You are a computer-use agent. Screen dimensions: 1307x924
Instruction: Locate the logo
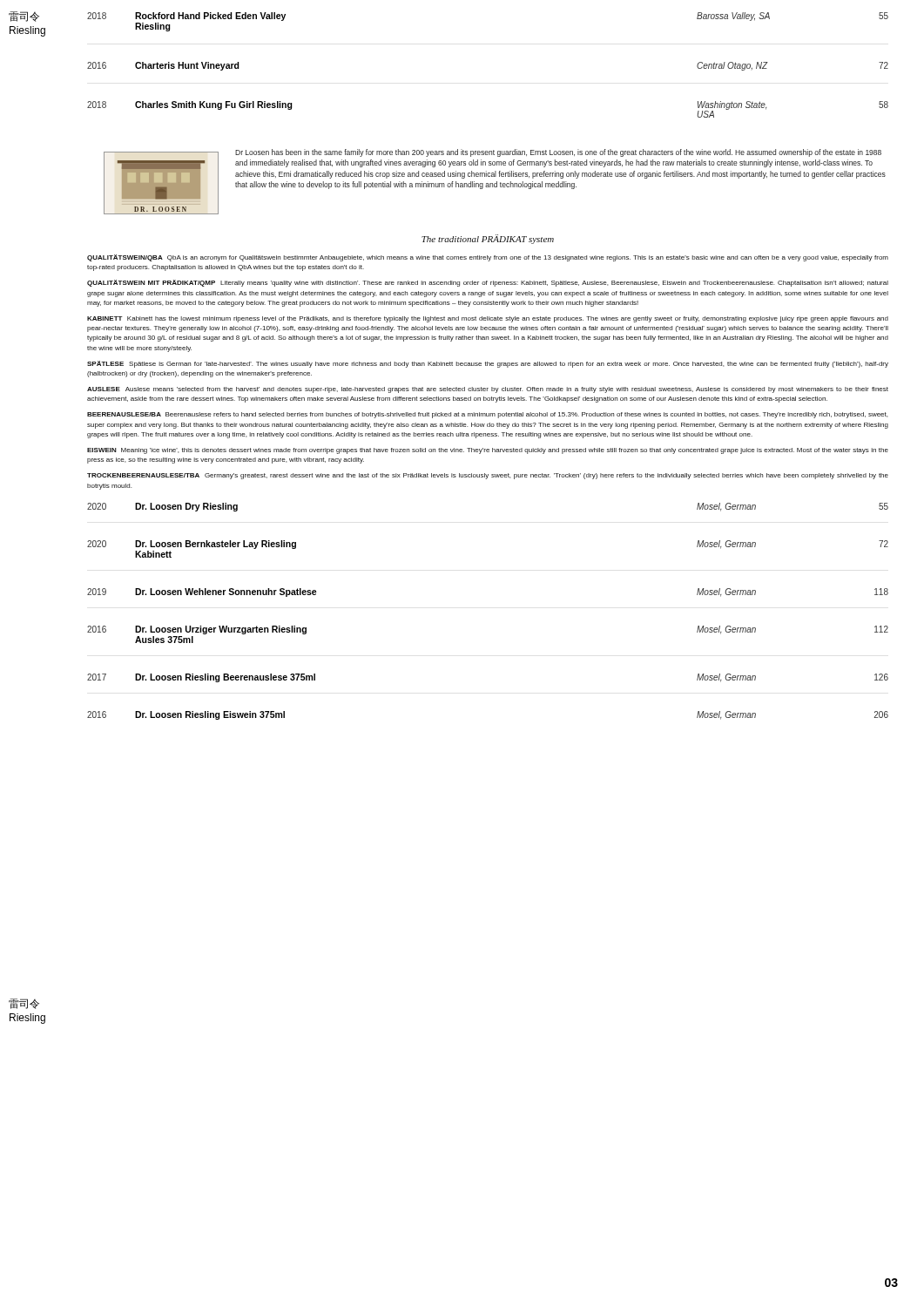161,181
